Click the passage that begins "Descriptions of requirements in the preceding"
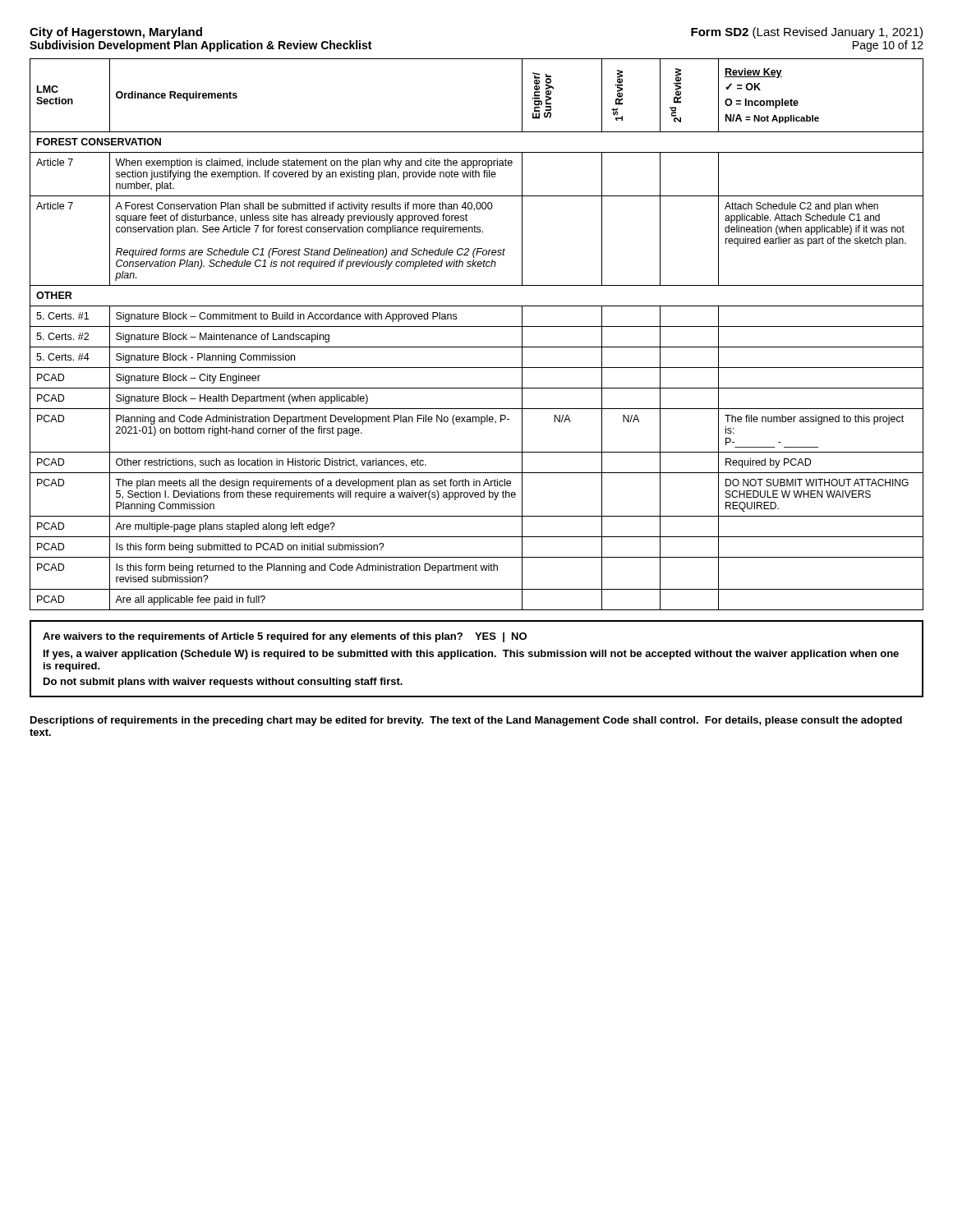The height and width of the screenshot is (1232, 953). [466, 726]
